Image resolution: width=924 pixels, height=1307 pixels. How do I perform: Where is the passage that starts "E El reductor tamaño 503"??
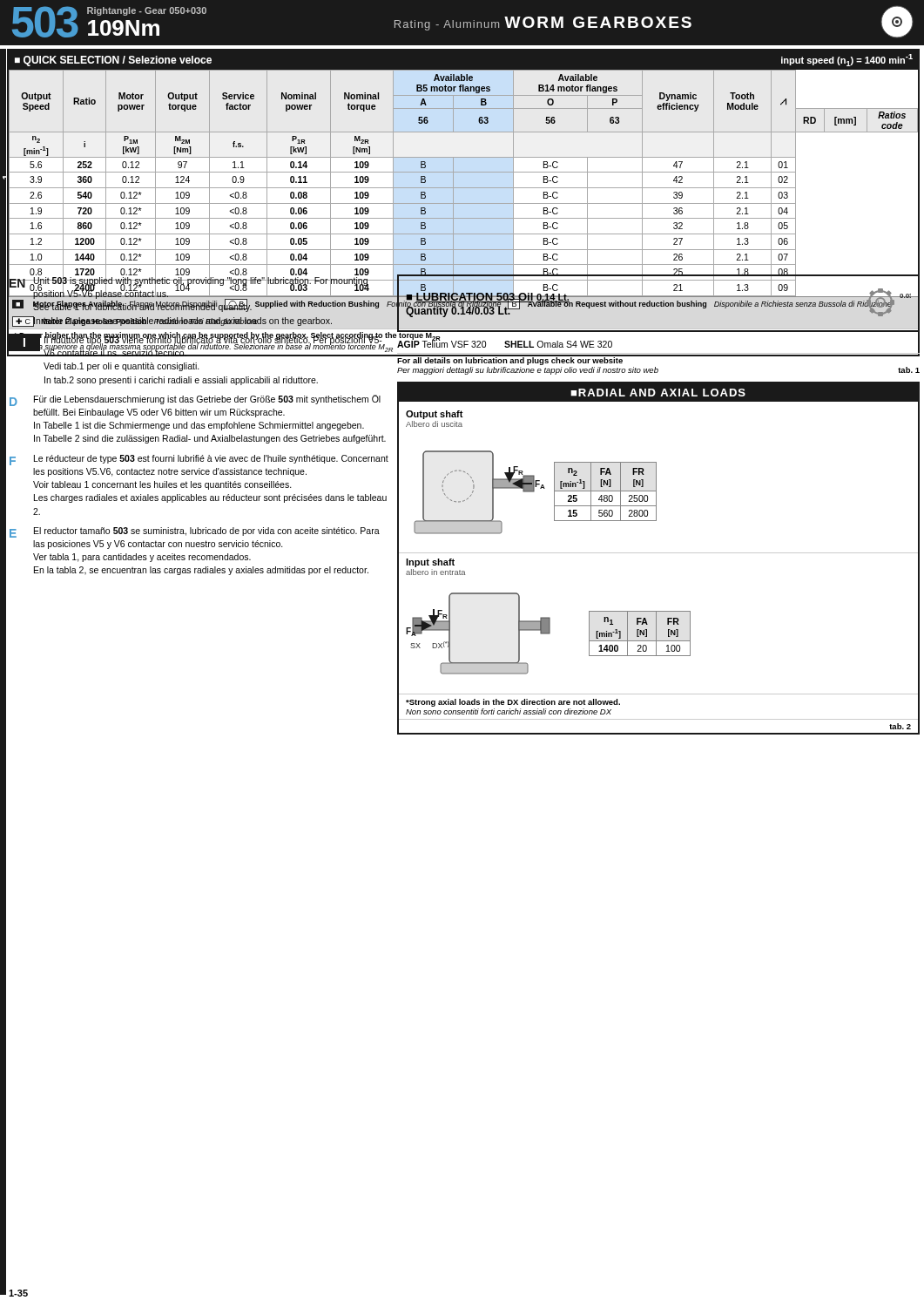coord(199,551)
